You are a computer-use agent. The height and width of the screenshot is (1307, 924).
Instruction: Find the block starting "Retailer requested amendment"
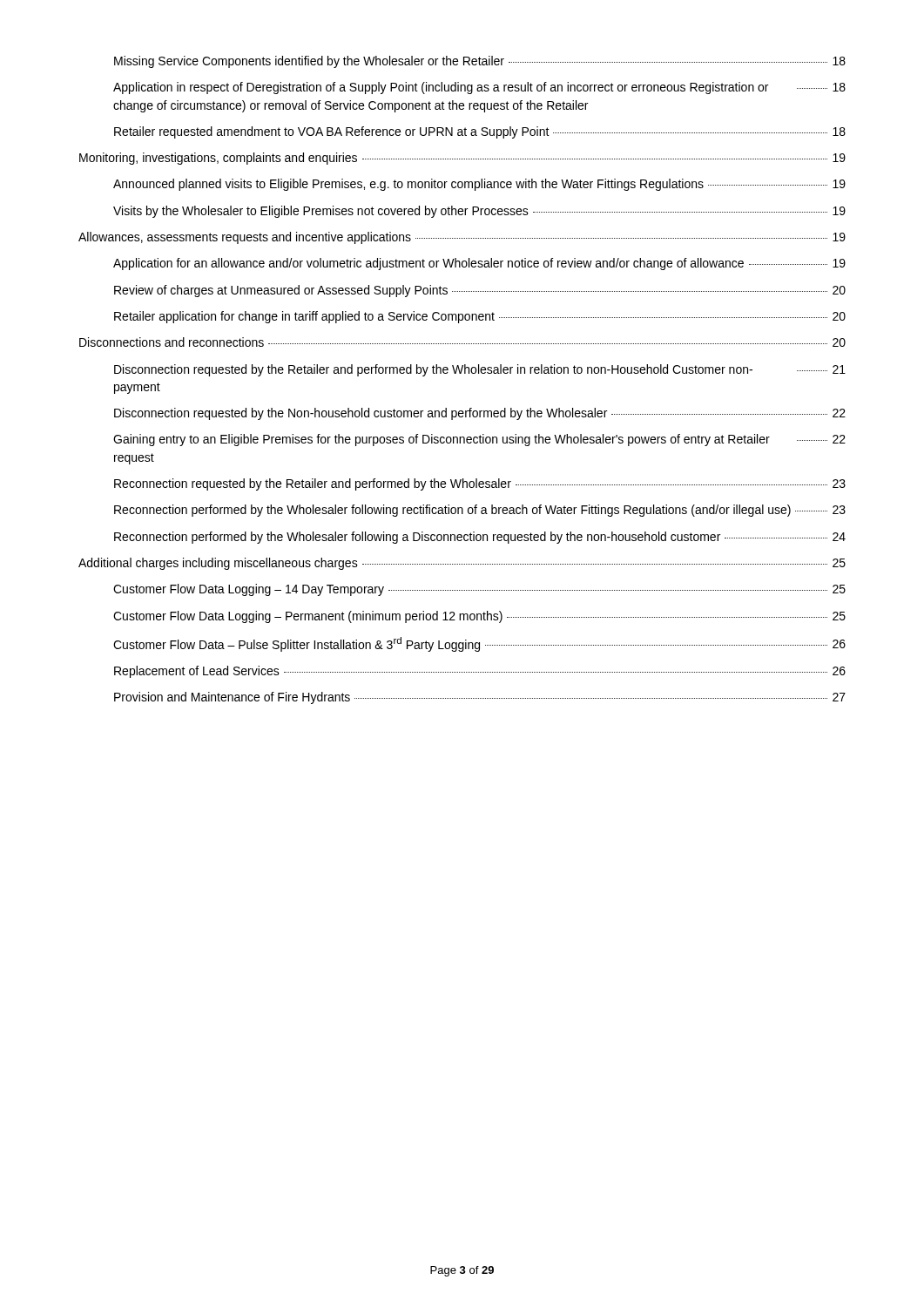coord(479,132)
